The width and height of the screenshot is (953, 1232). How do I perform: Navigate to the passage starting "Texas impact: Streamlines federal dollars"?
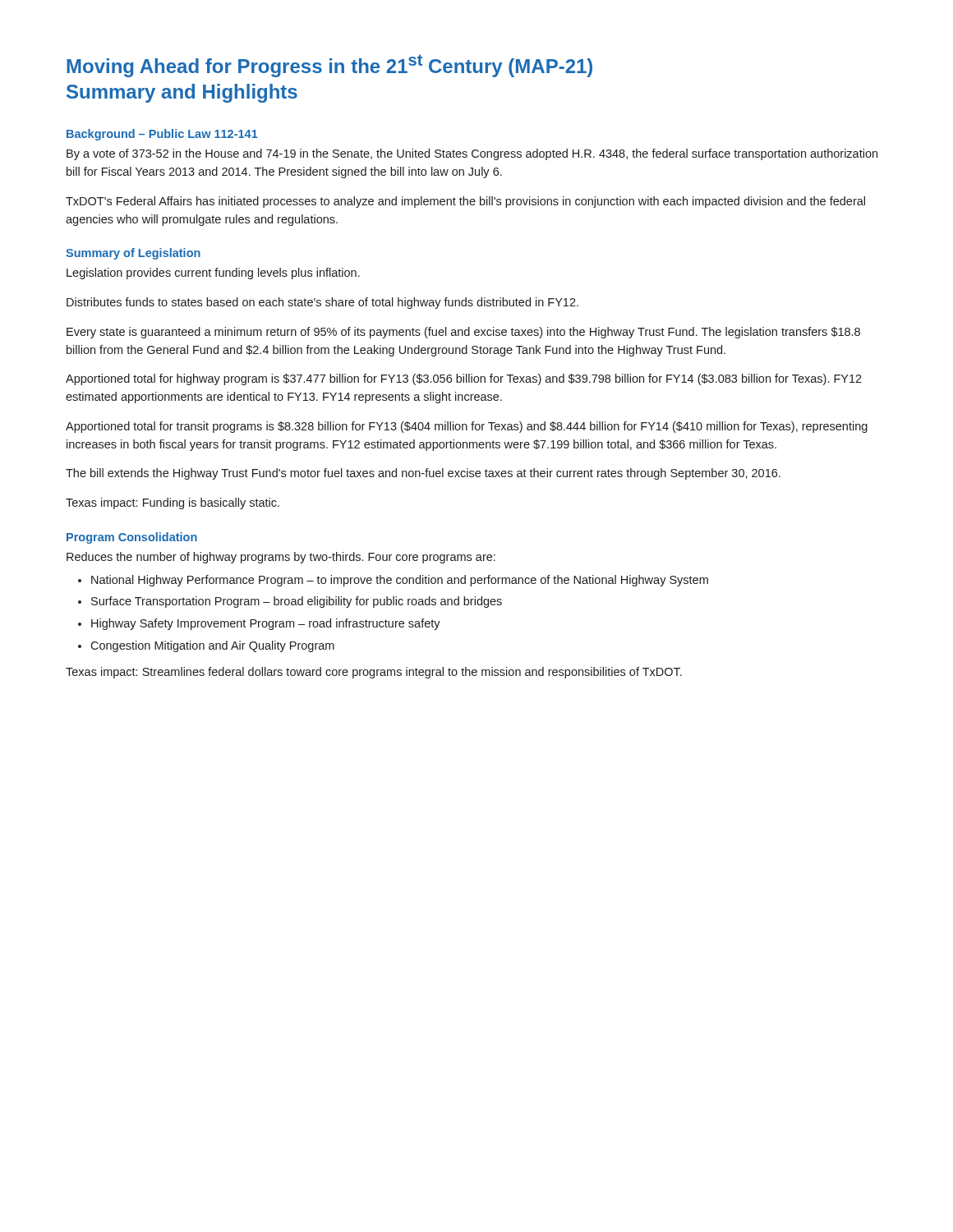tap(374, 672)
